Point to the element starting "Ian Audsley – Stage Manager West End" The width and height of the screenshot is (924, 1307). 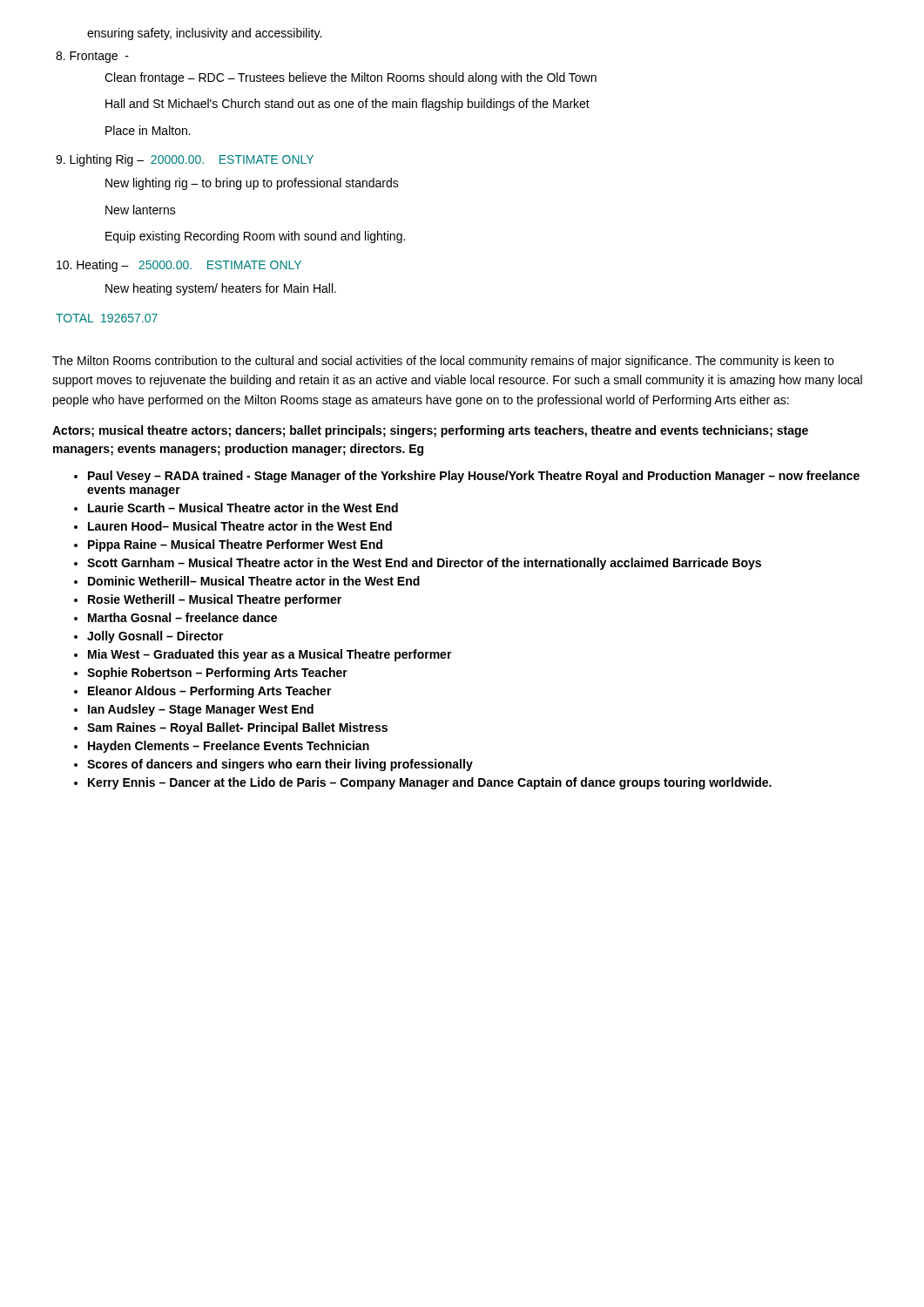coord(201,709)
